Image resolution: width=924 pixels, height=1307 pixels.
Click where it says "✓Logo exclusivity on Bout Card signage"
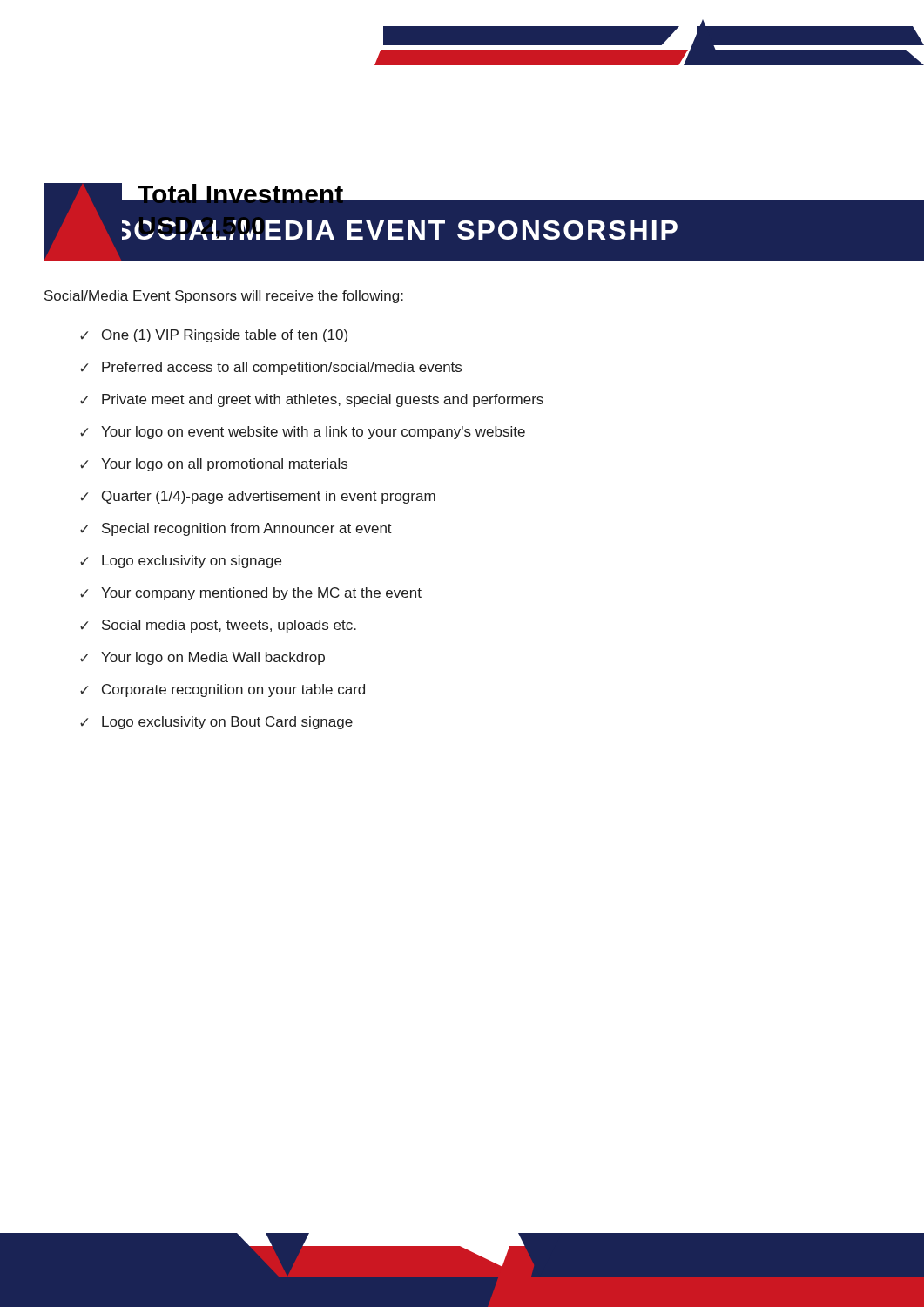pyautogui.click(x=216, y=723)
